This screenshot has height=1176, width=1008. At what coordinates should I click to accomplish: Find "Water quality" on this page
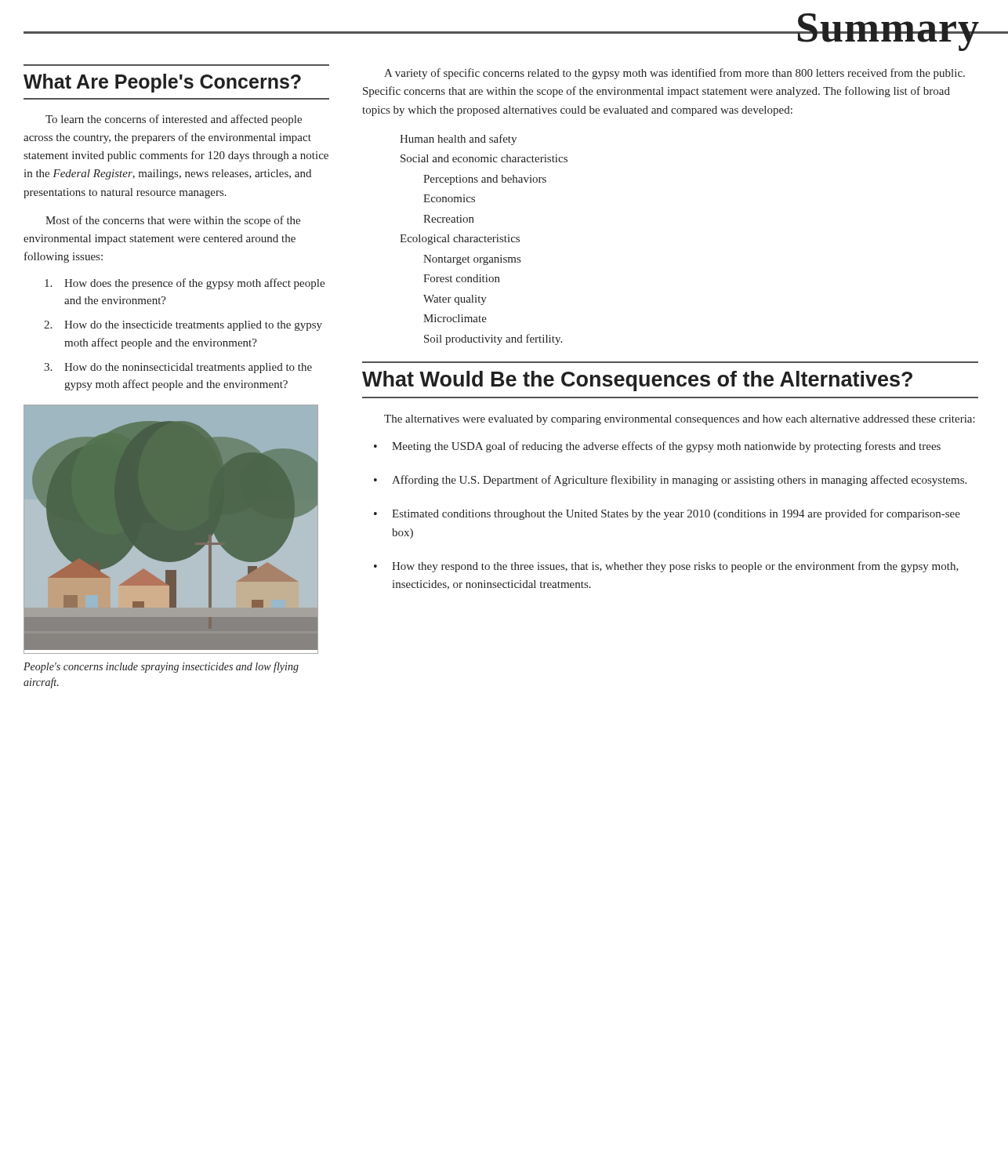455,299
